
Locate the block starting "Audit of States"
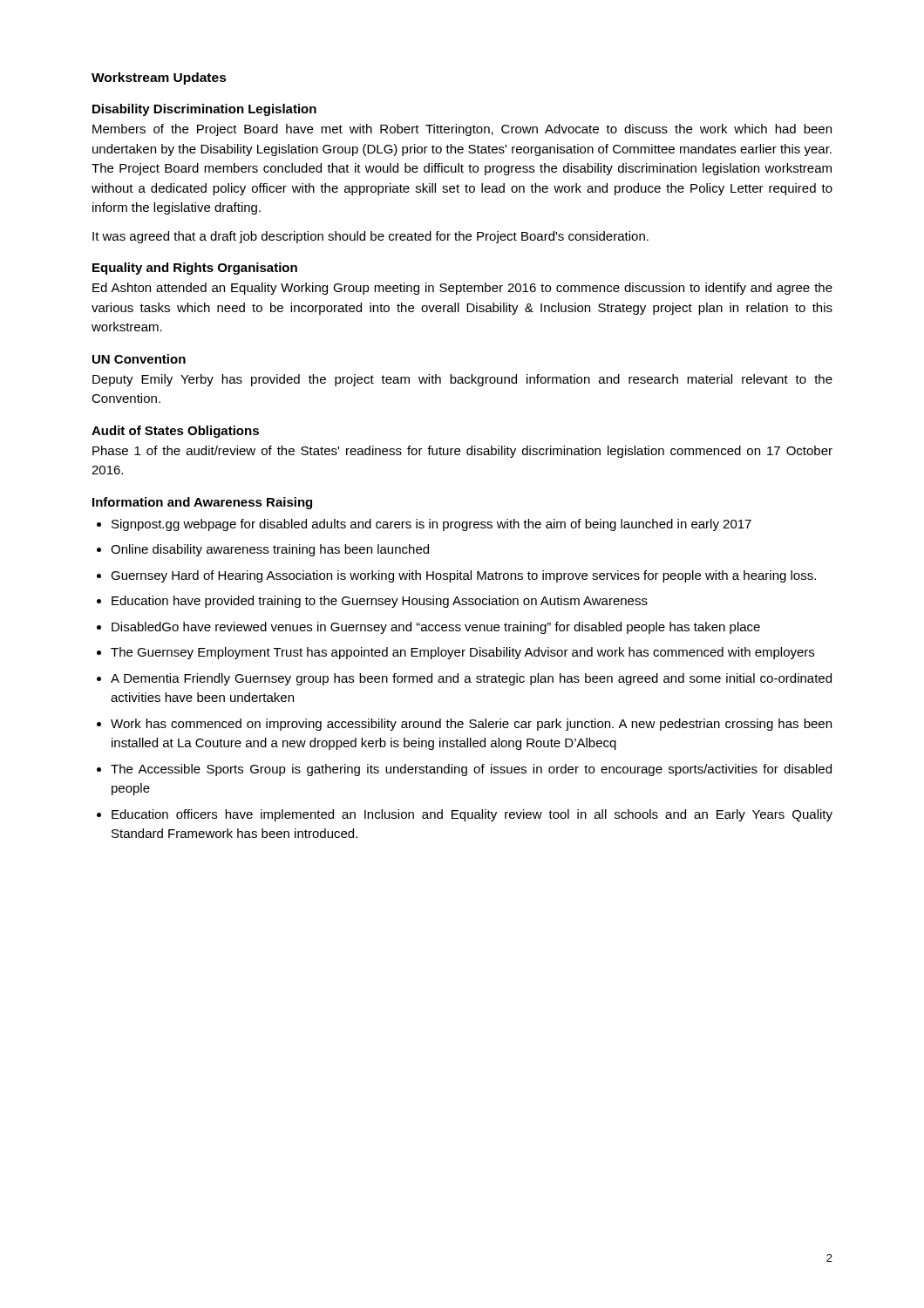pos(175,430)
